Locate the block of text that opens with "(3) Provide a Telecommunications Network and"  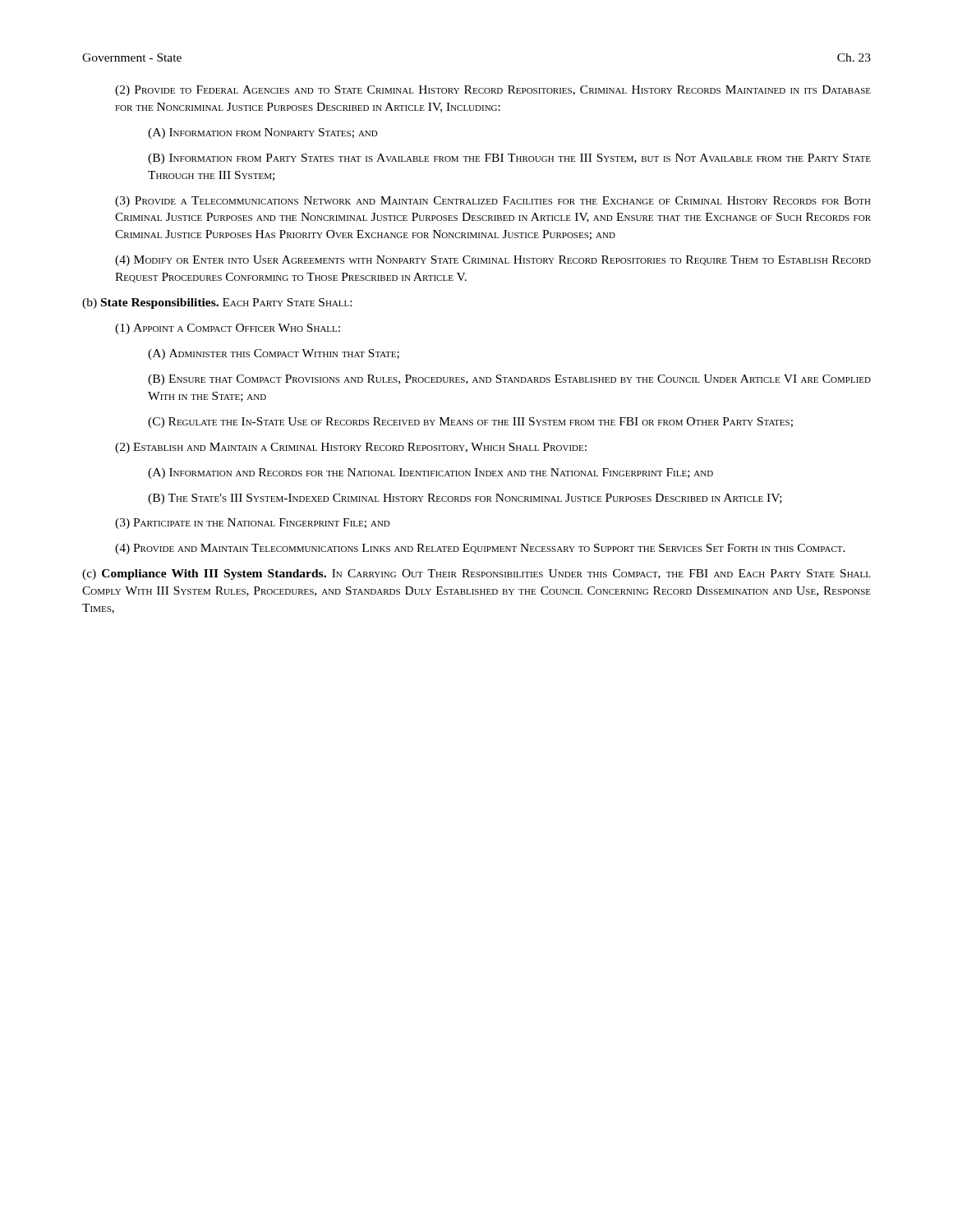[493, 218]
